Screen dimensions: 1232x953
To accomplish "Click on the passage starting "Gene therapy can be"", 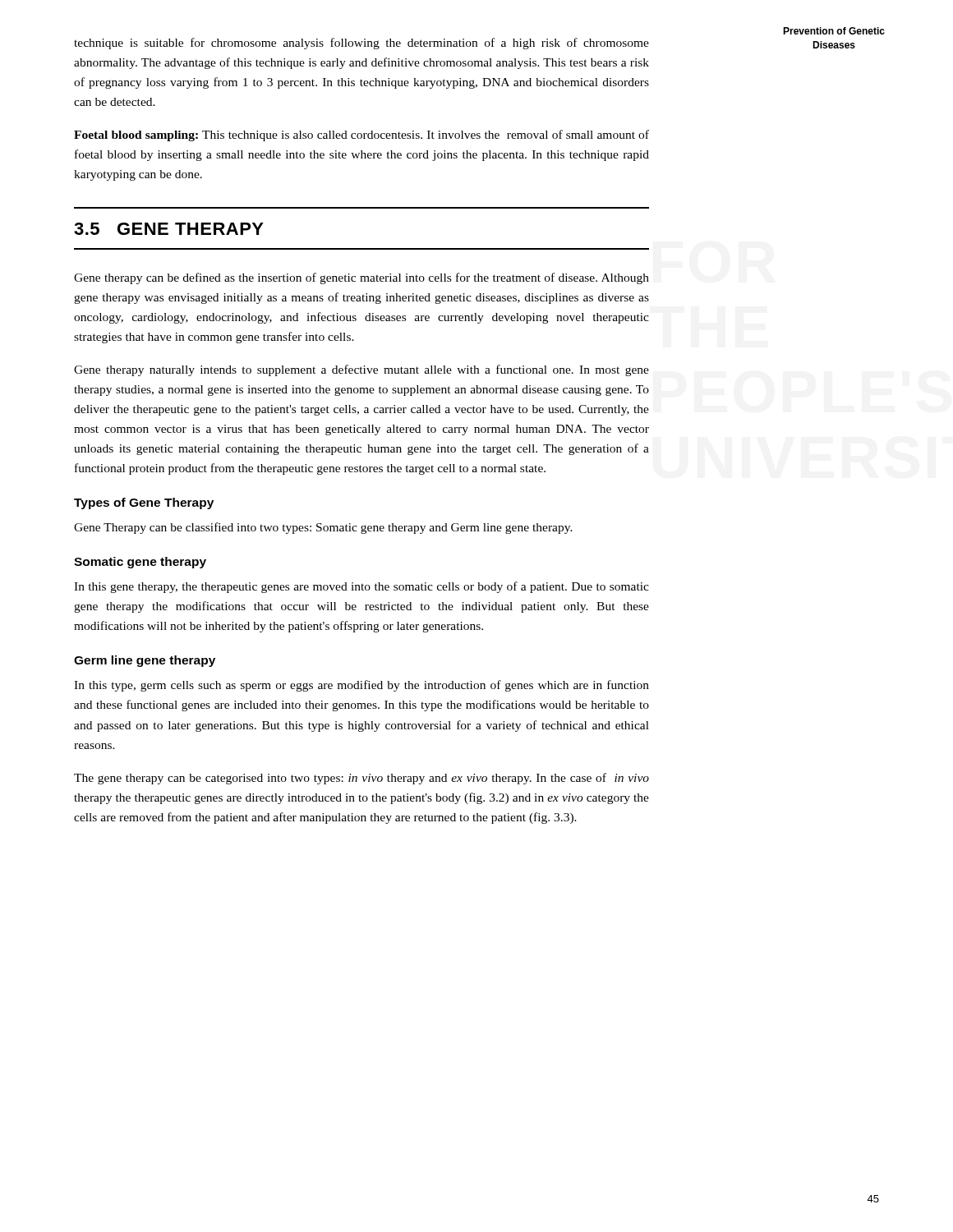I will pyautogui.click(x=361, y=307).
